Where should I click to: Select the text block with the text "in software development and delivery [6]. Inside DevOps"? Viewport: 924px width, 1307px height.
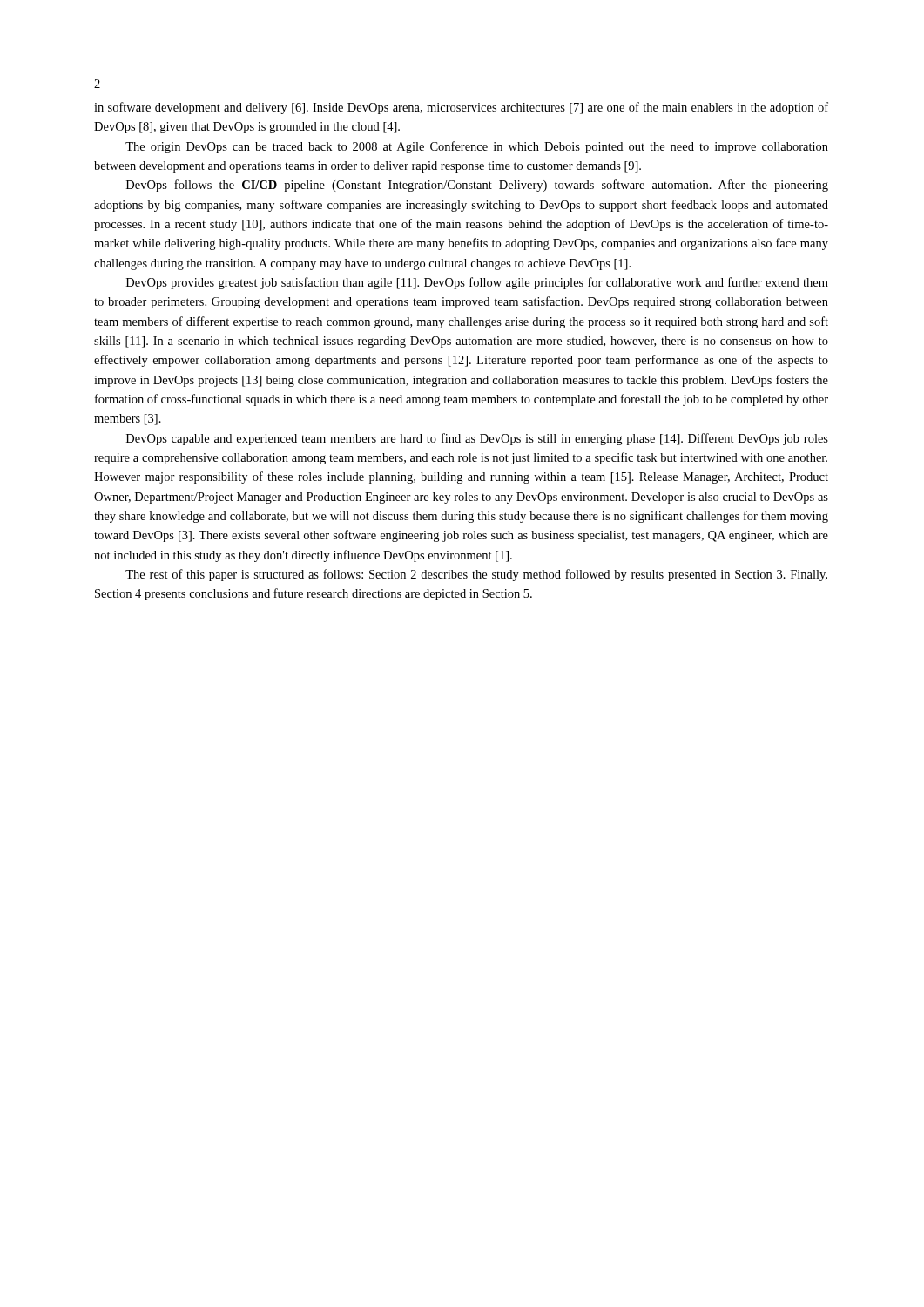point(461,351)
